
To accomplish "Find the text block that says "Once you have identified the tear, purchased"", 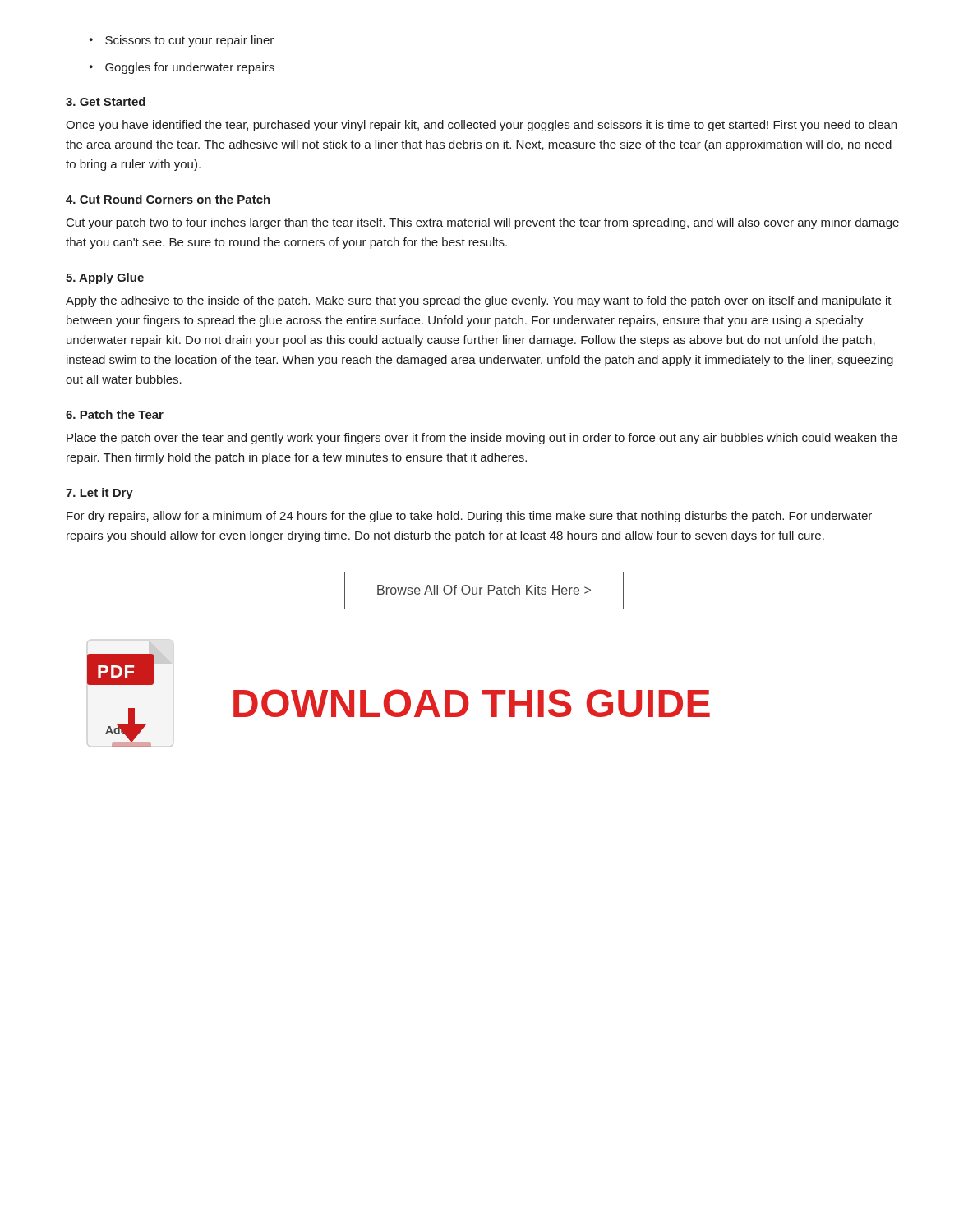I will click(482, 144).
